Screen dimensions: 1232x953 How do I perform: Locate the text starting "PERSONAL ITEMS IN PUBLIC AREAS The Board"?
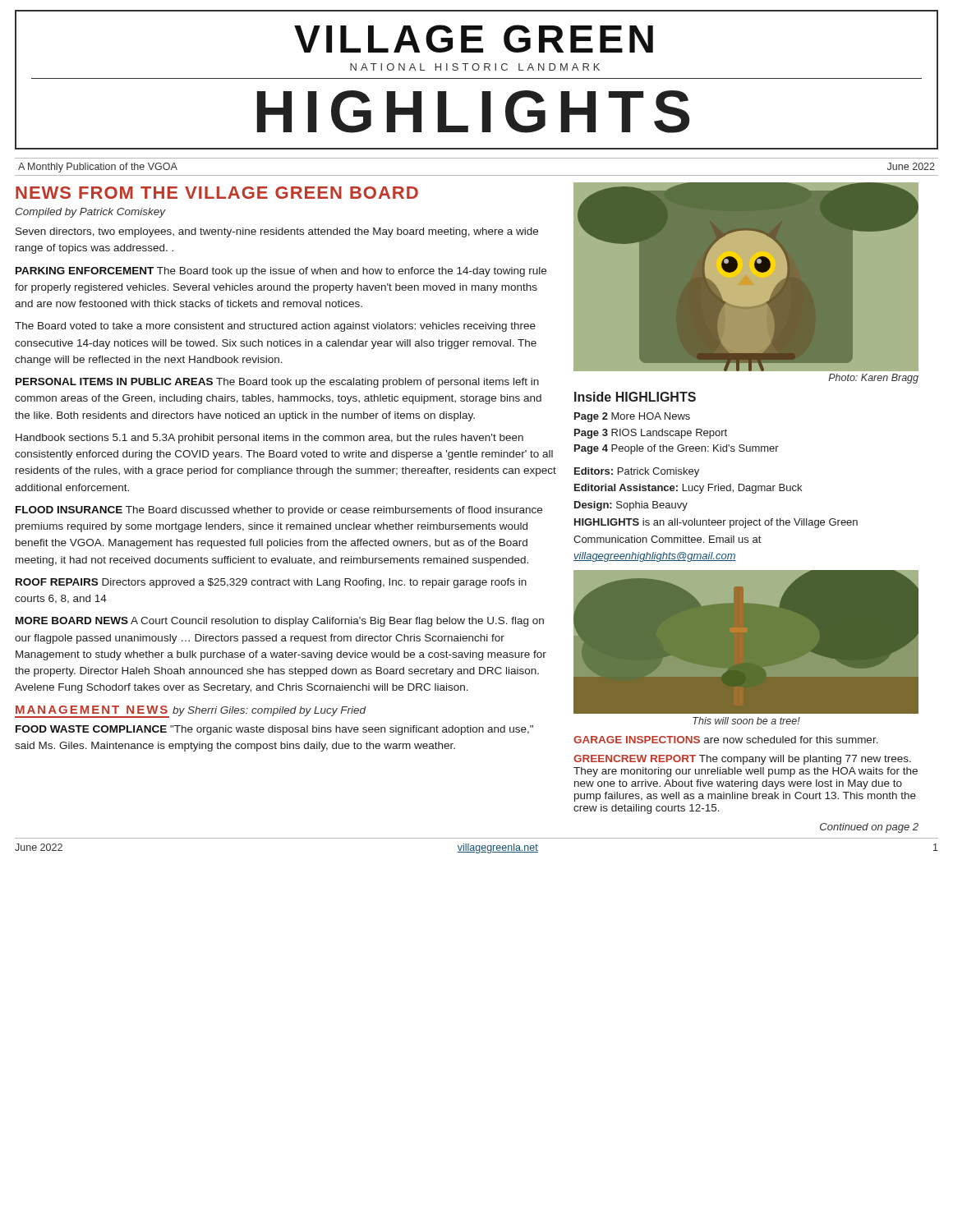tap(286, 399)
